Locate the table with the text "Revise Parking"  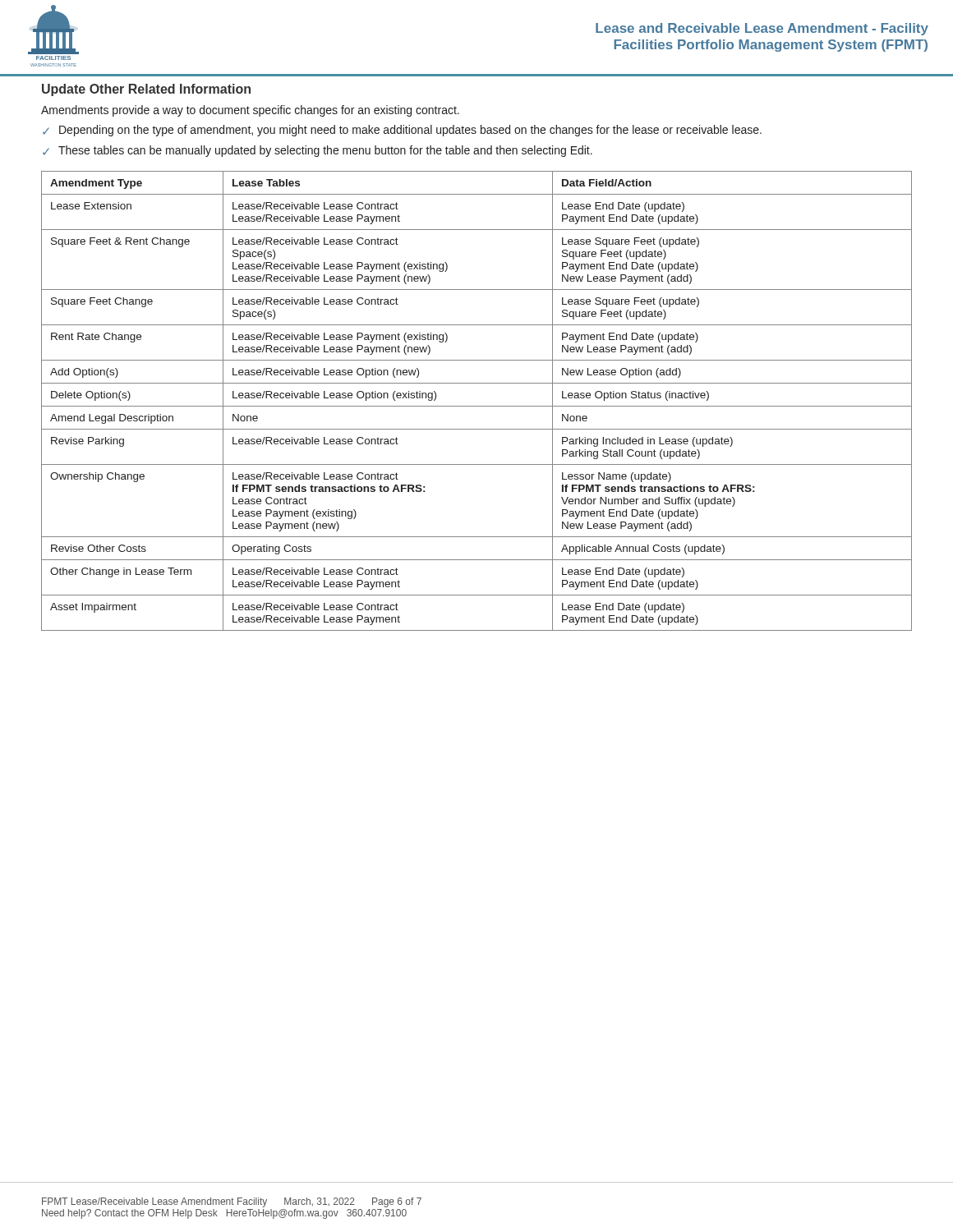(x=476, y=401)
